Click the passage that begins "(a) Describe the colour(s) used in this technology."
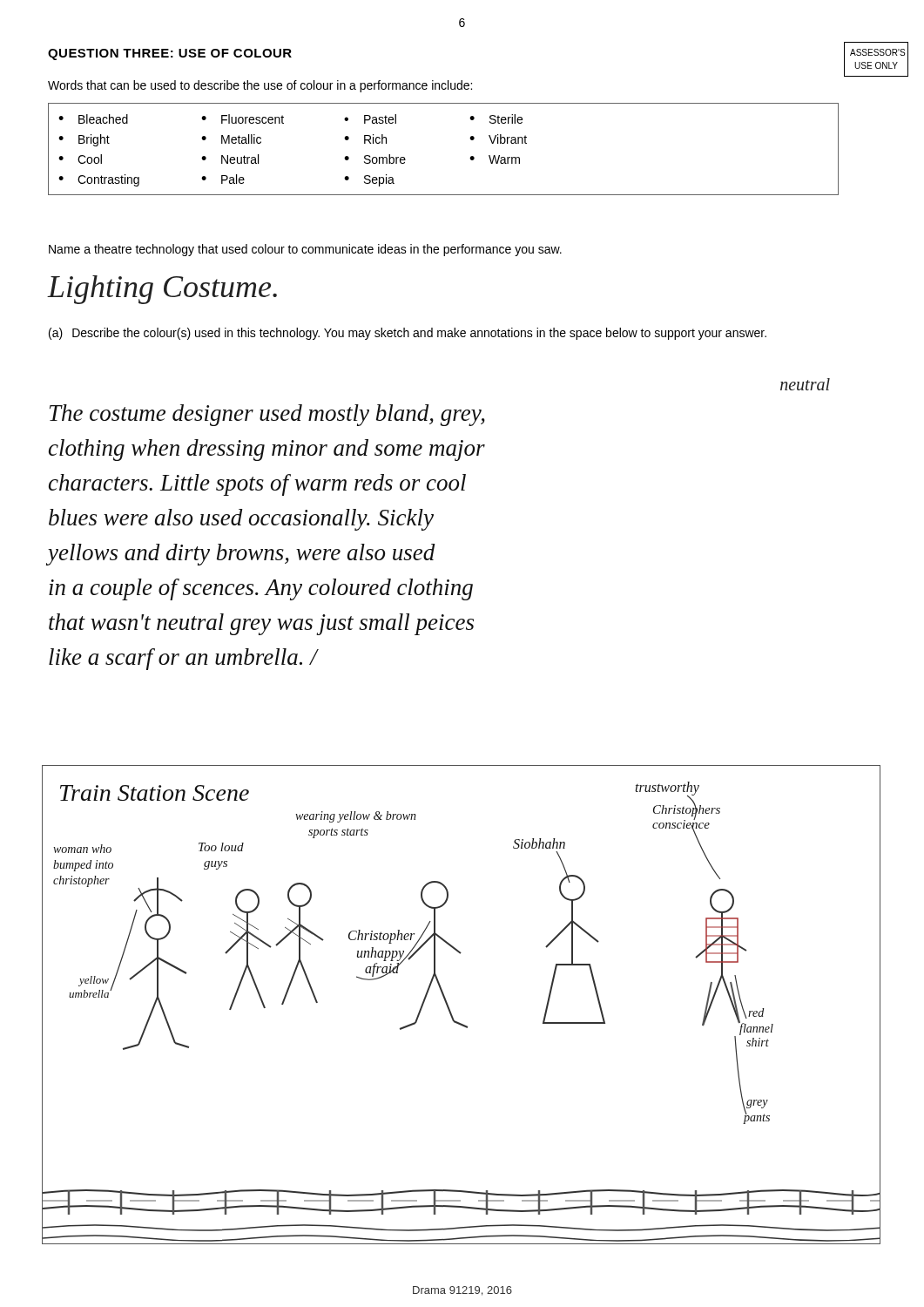 [408, 333]
